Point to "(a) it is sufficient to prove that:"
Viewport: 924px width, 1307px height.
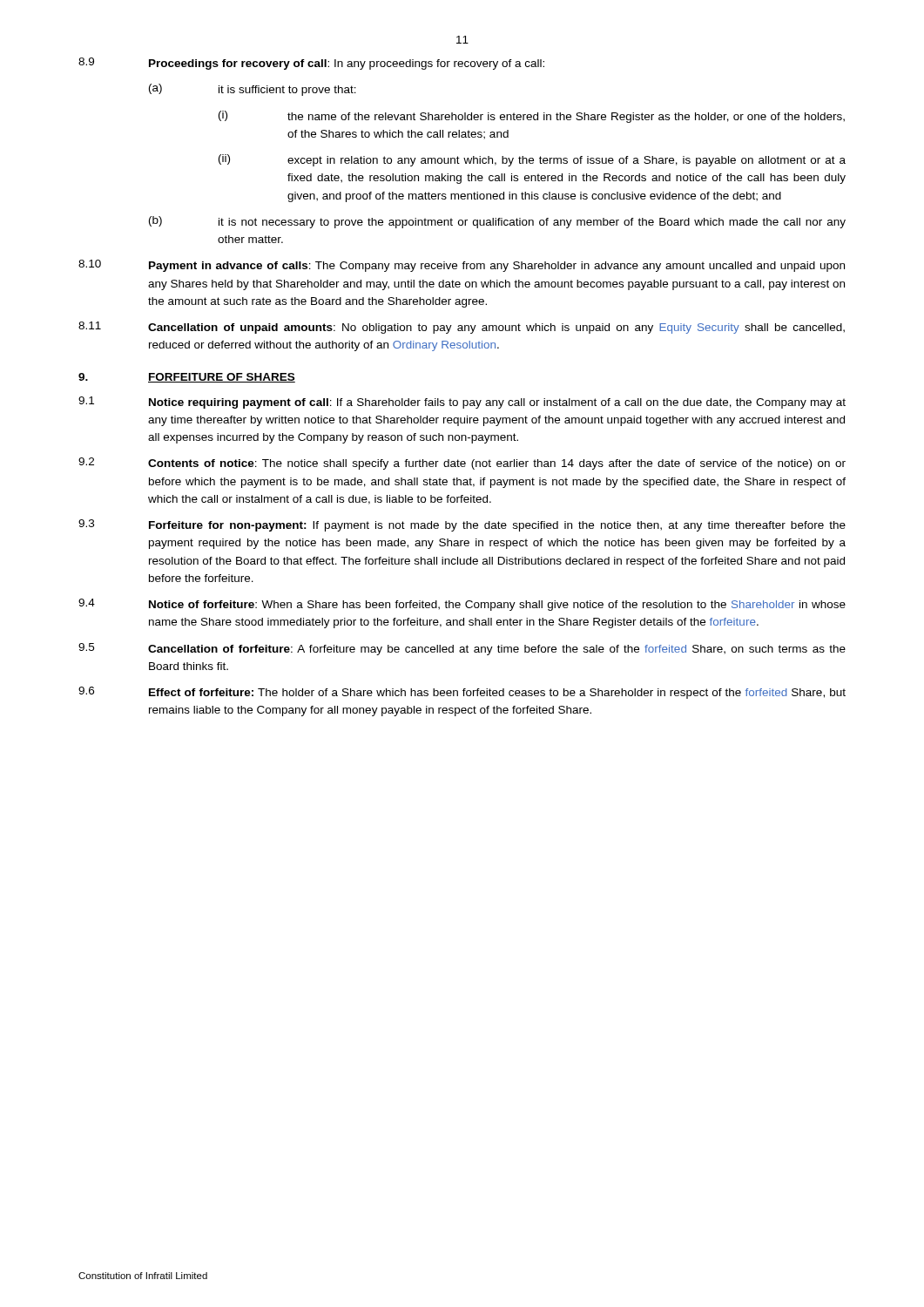click(253, 90)
